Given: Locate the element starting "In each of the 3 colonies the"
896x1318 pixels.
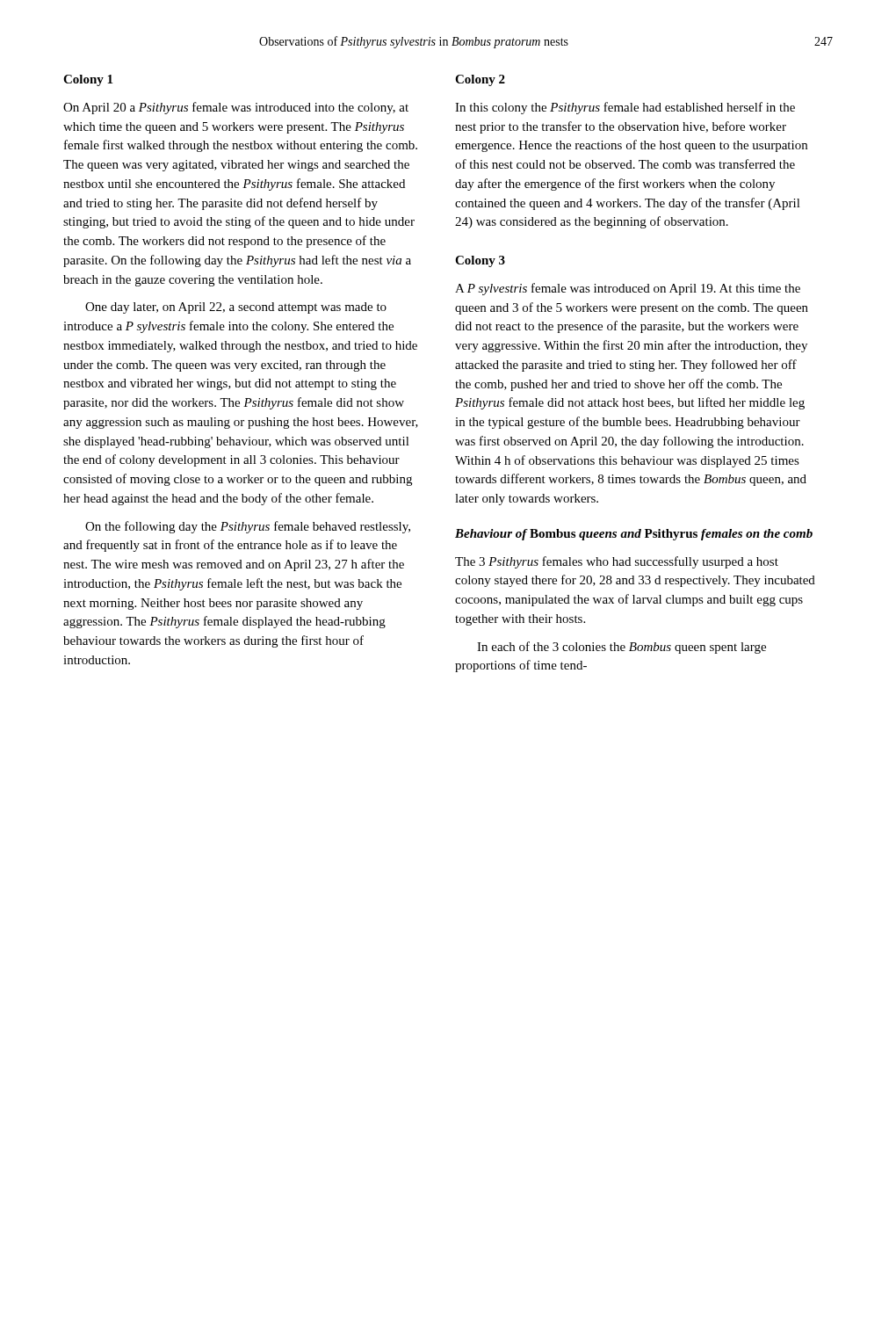Looking at the screenshot, I should coord(635,657).
